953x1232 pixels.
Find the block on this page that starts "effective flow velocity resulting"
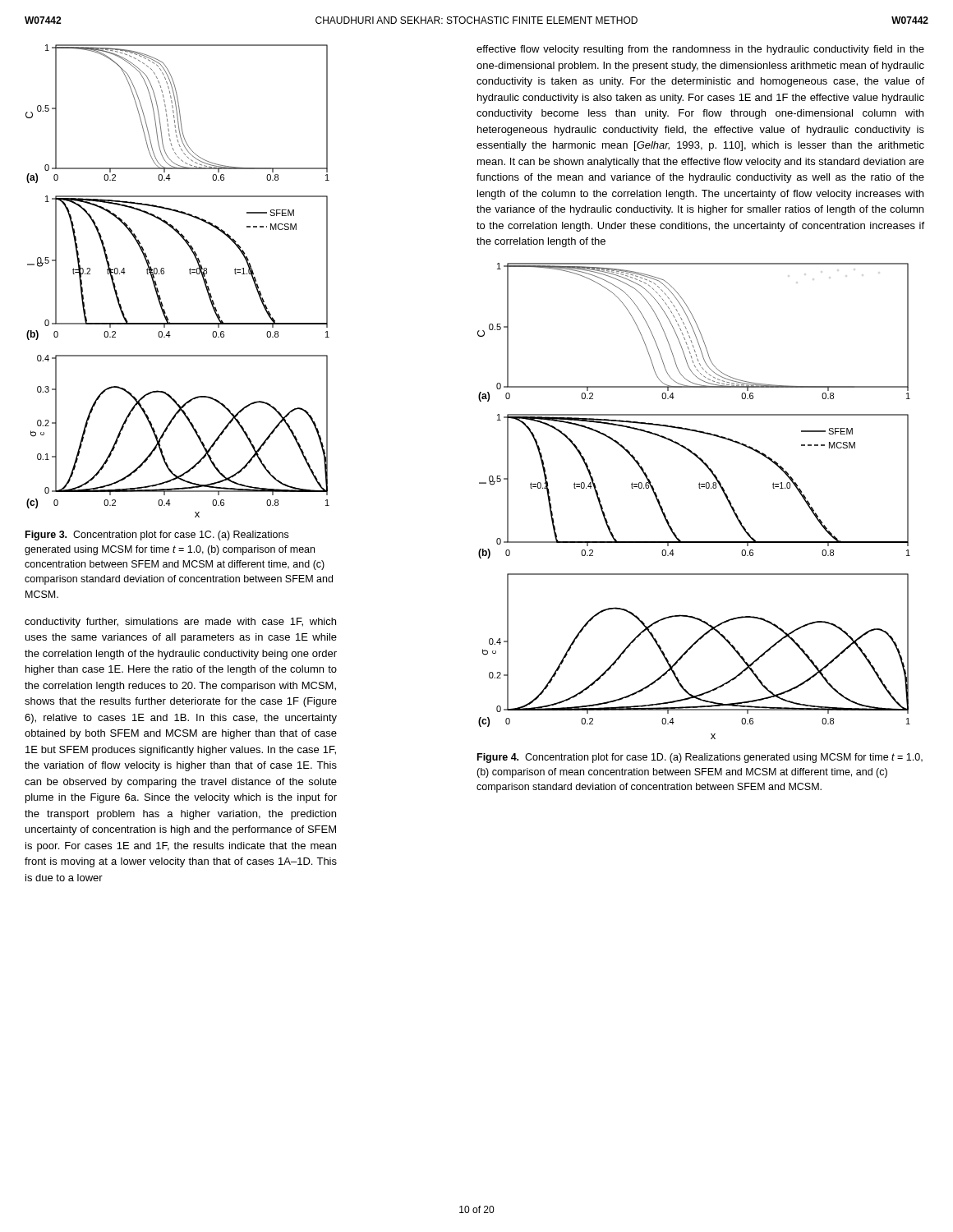point(700,145)
